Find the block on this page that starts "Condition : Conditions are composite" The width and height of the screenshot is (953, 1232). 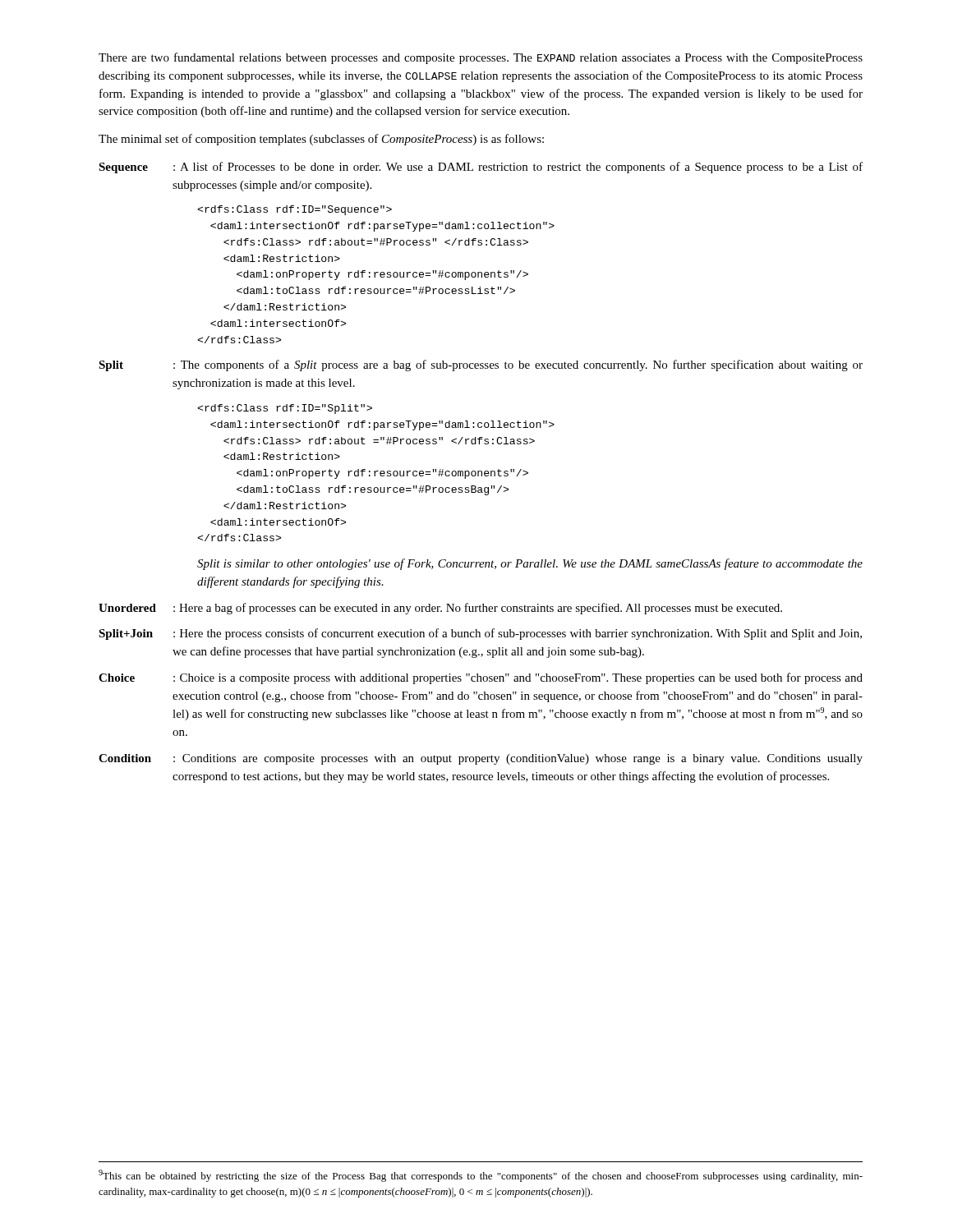(481, 768)
